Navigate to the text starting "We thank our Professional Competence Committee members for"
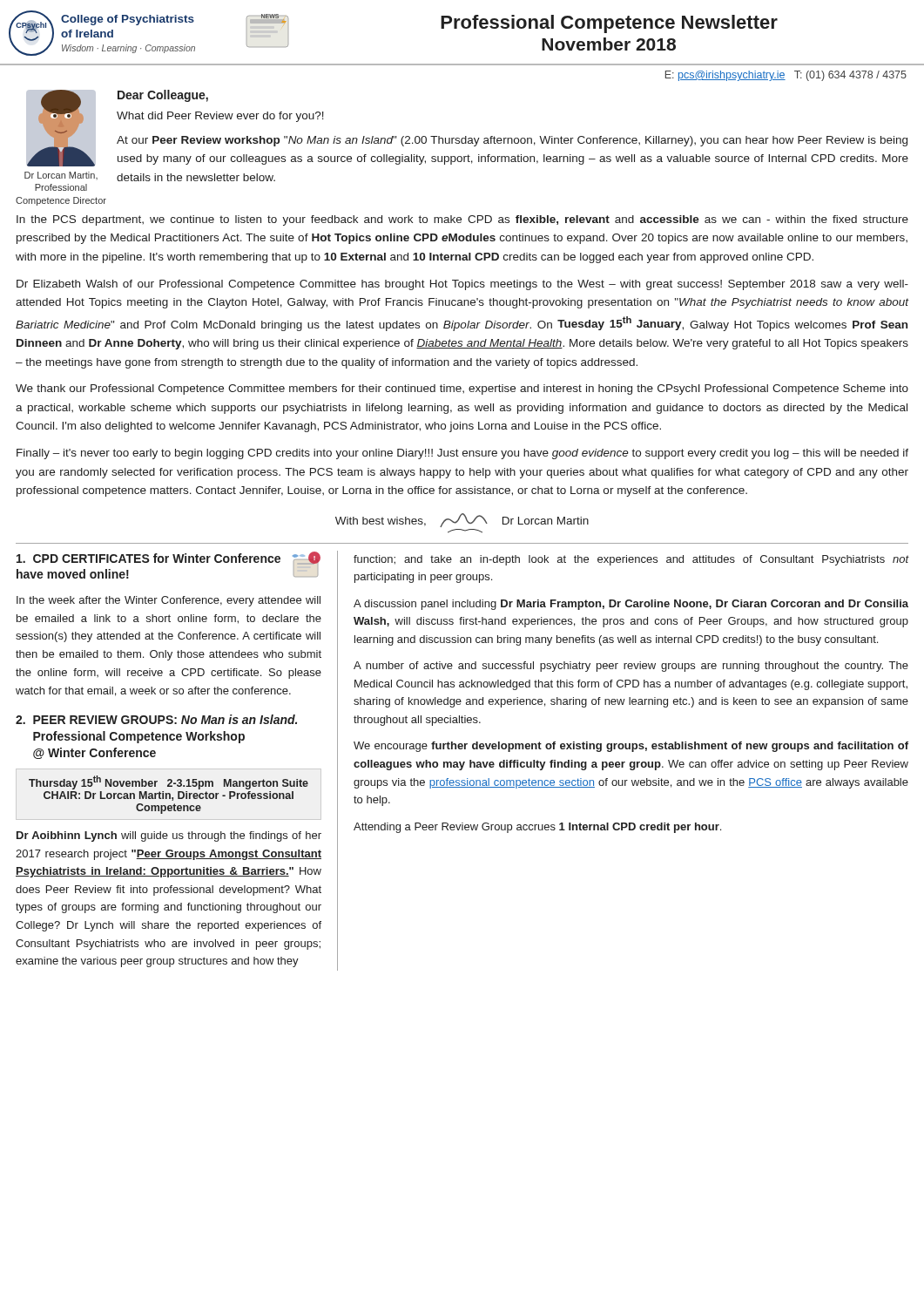The image size is (924, 1307). pyautogui.click(x=462, y=407)
